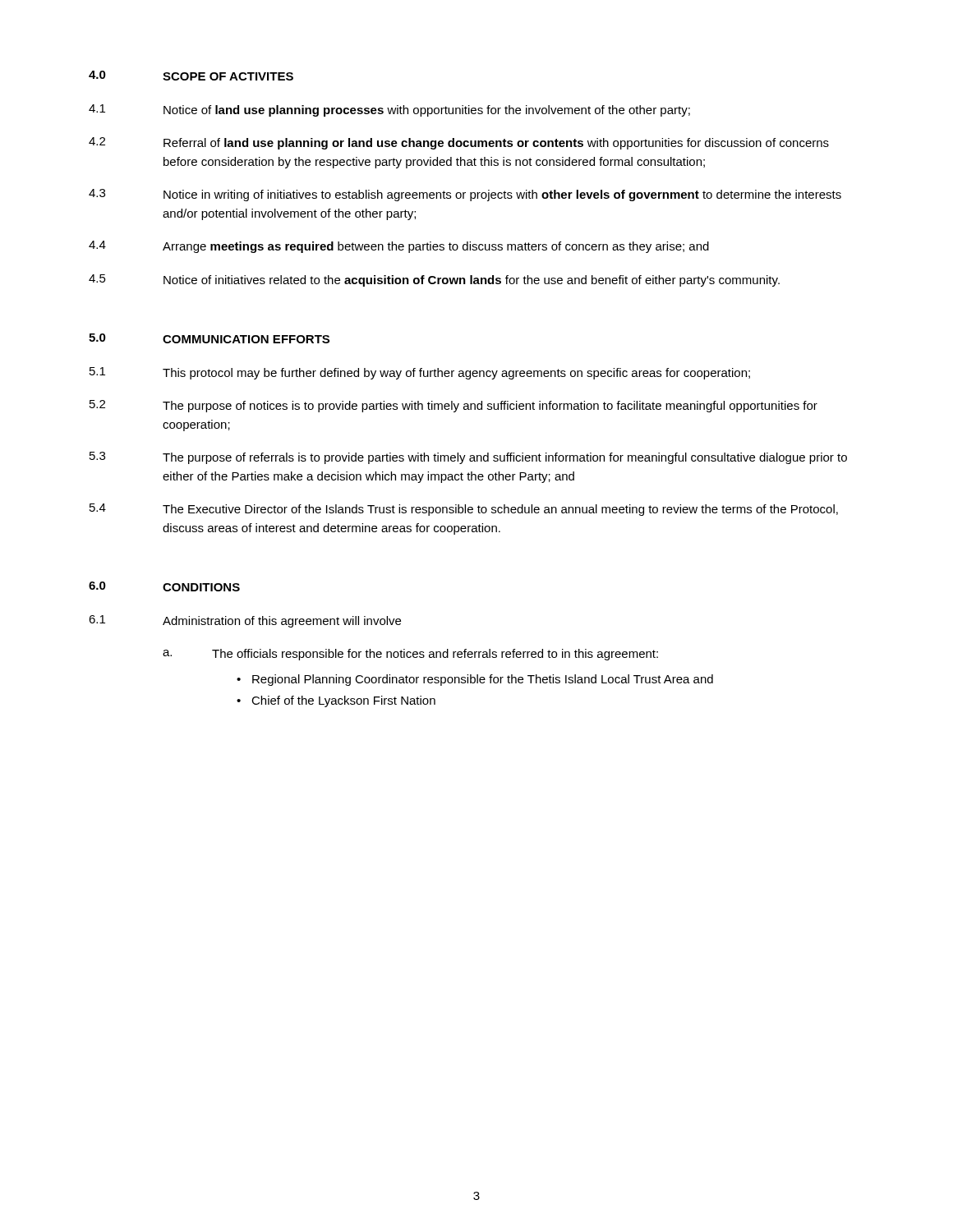
Task: Locate the list item that reads "4.3 Notice in writing"
Action: [x=476, y=204]
